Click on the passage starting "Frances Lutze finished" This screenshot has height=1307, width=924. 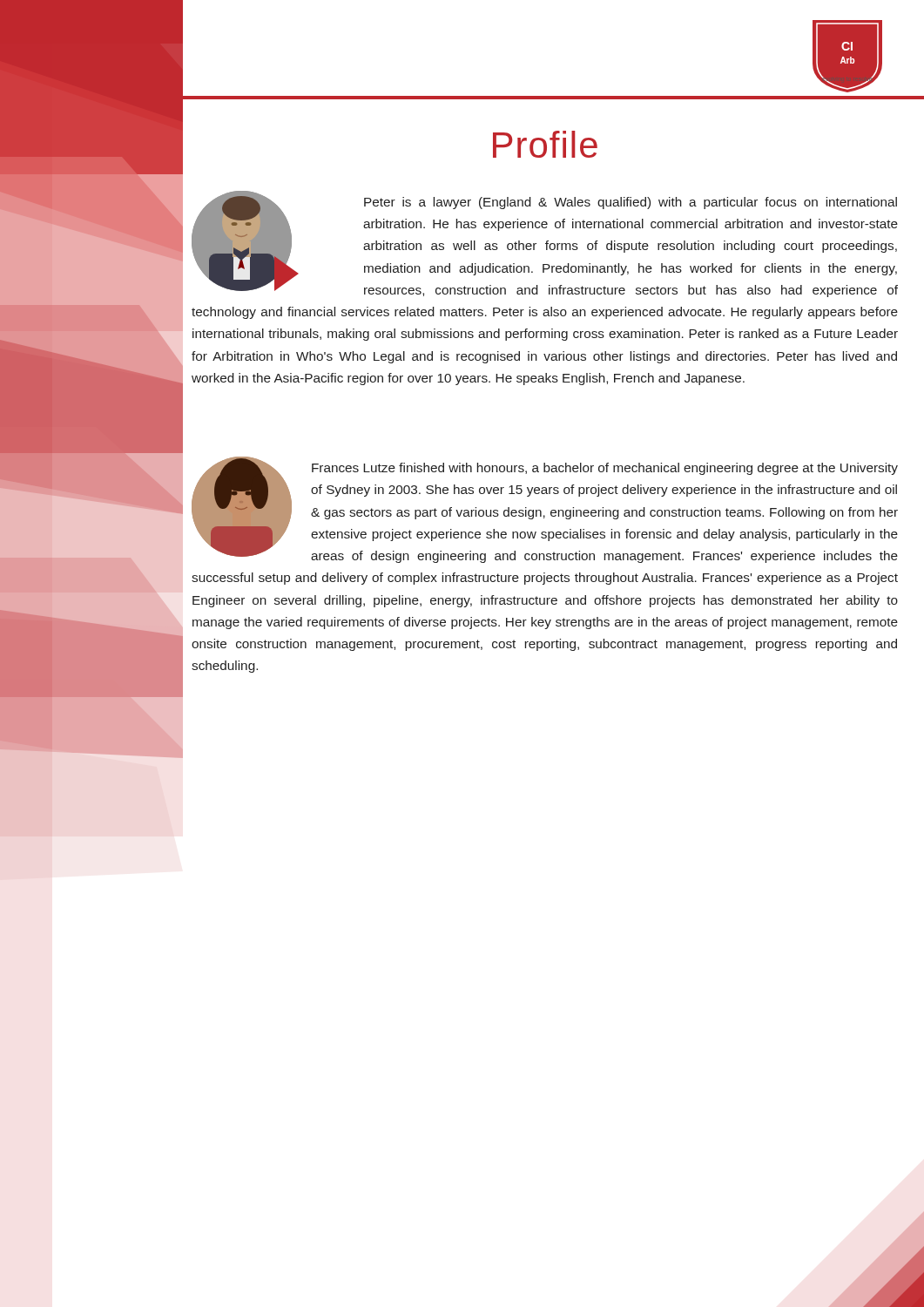[545, 565]
